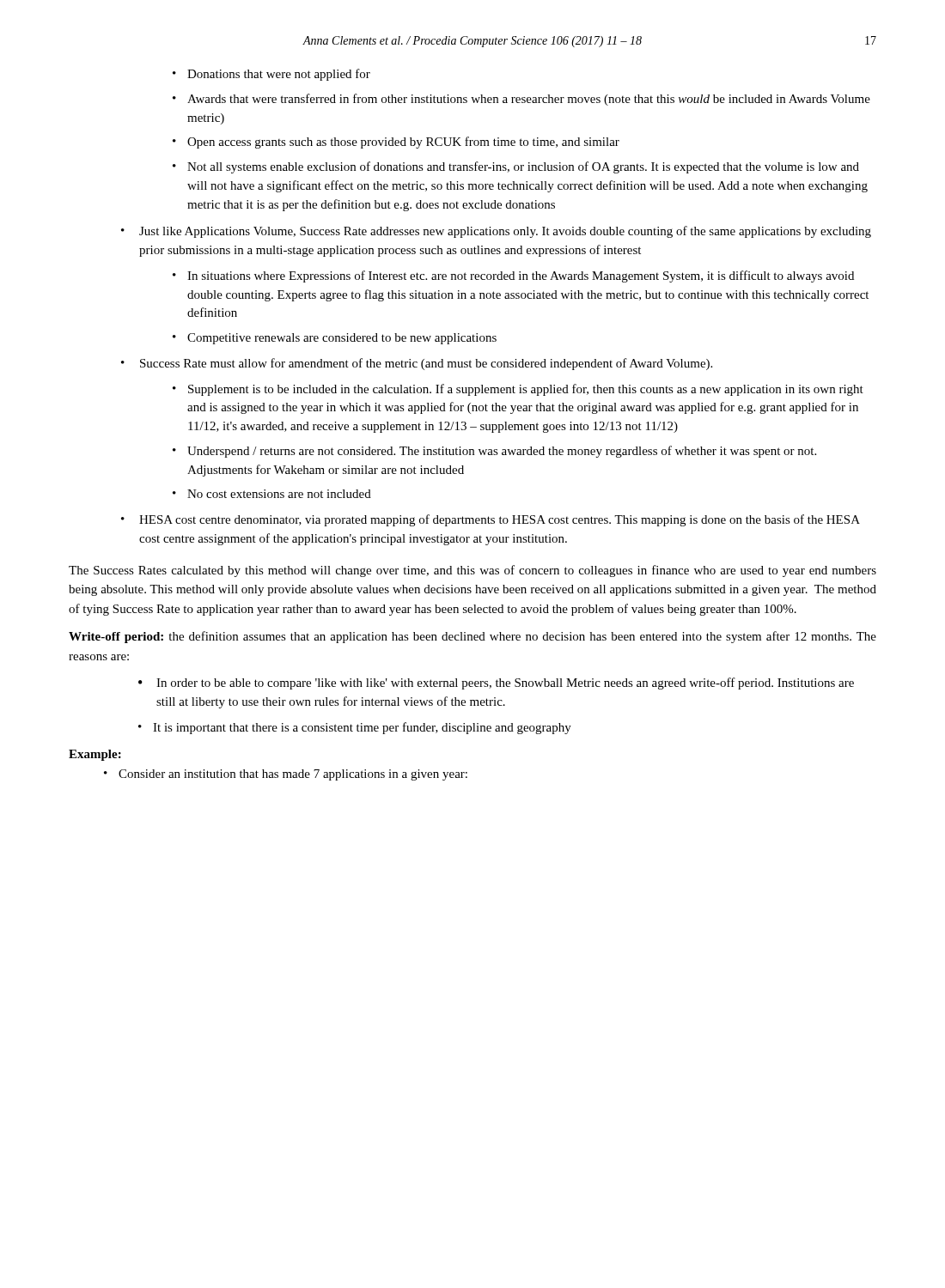
Task: Point to the element starting "• Not all systems"
Action: [x=524, y=186]
